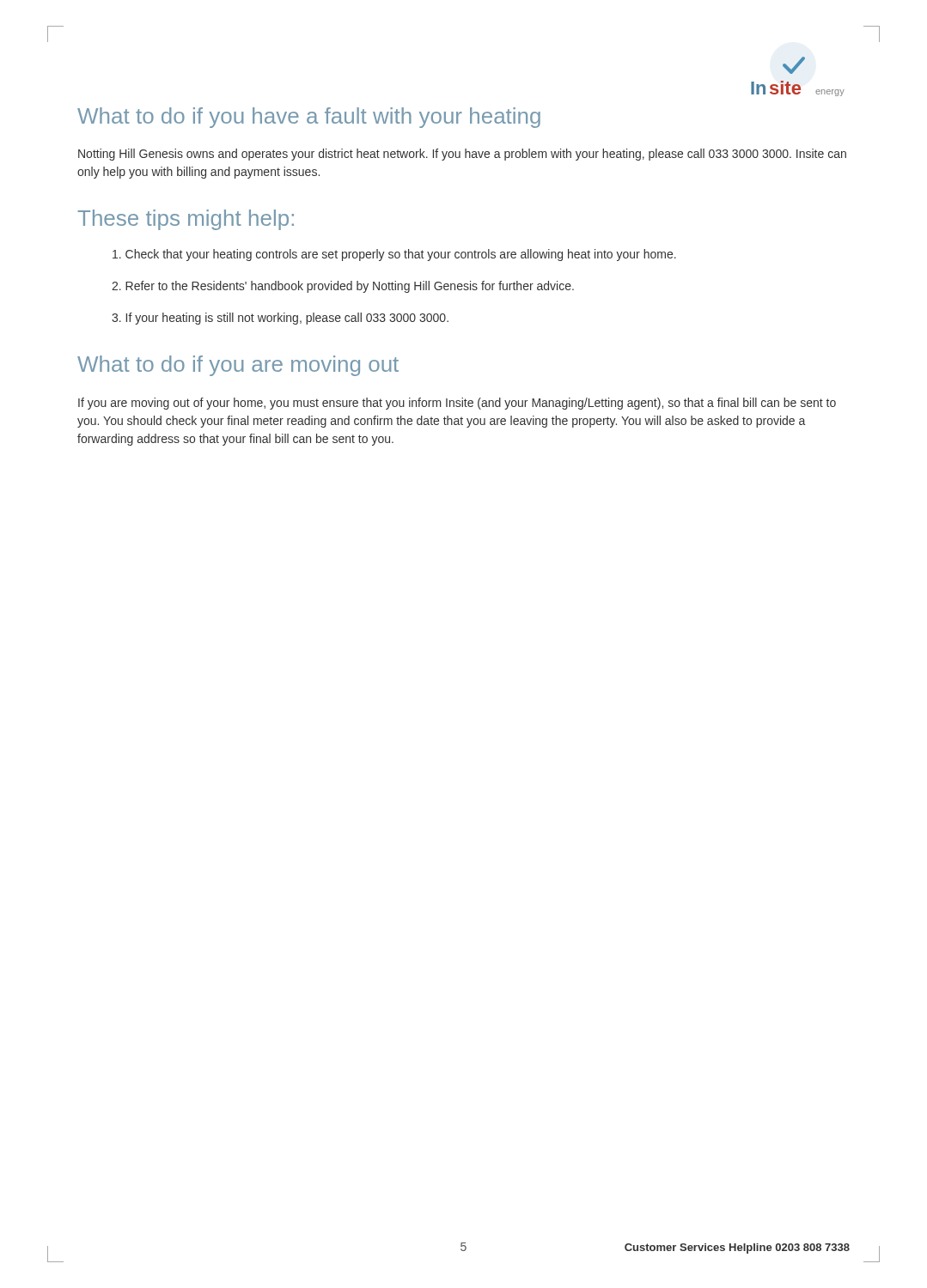The width and height of the screenshot is (927, 1288).
Task: Find the block starting "Check that your heating controls are set properly"
Action: 464,255
